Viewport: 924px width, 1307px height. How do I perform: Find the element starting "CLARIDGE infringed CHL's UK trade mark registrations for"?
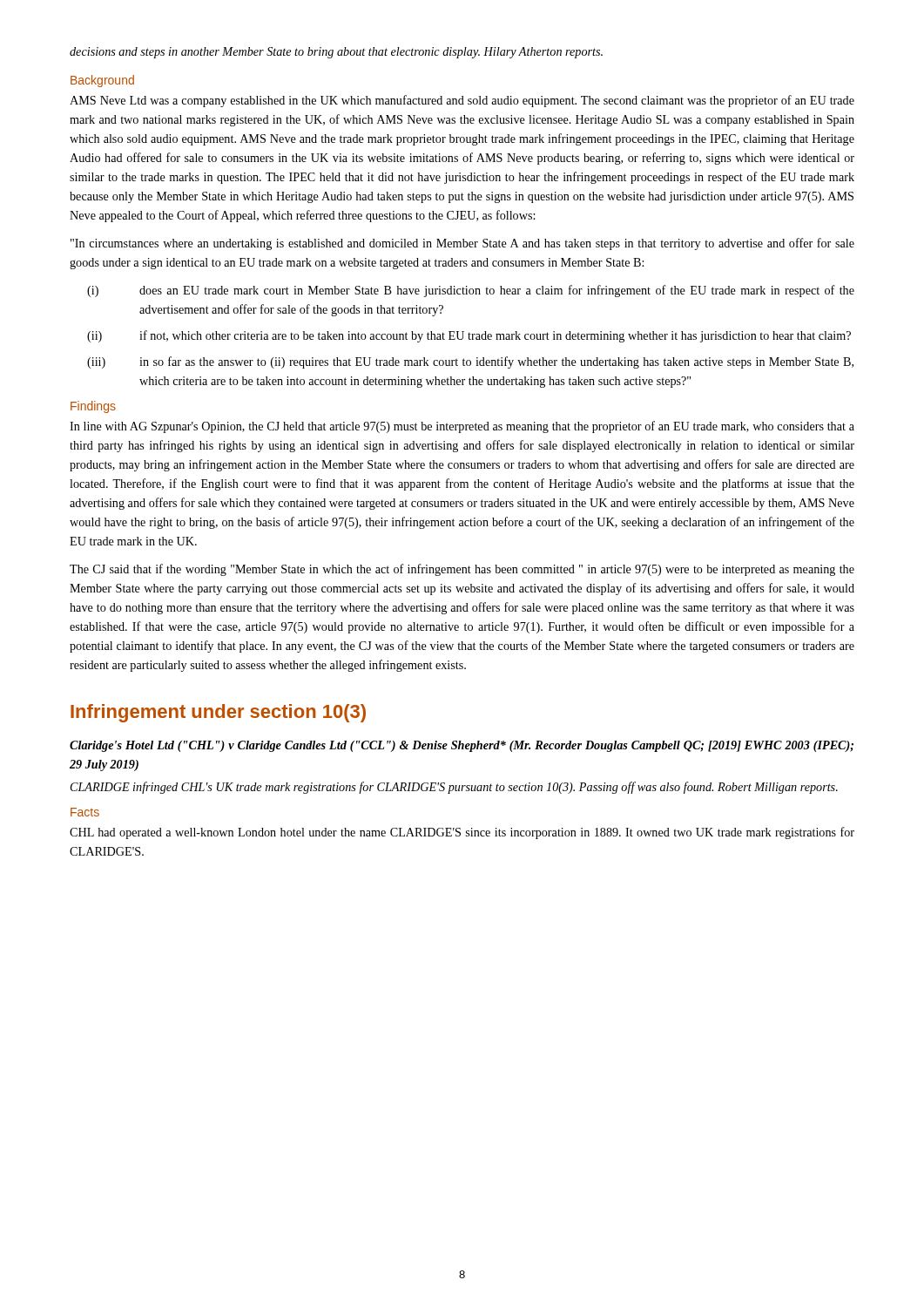pyautogui.click(x=454, y=787)
